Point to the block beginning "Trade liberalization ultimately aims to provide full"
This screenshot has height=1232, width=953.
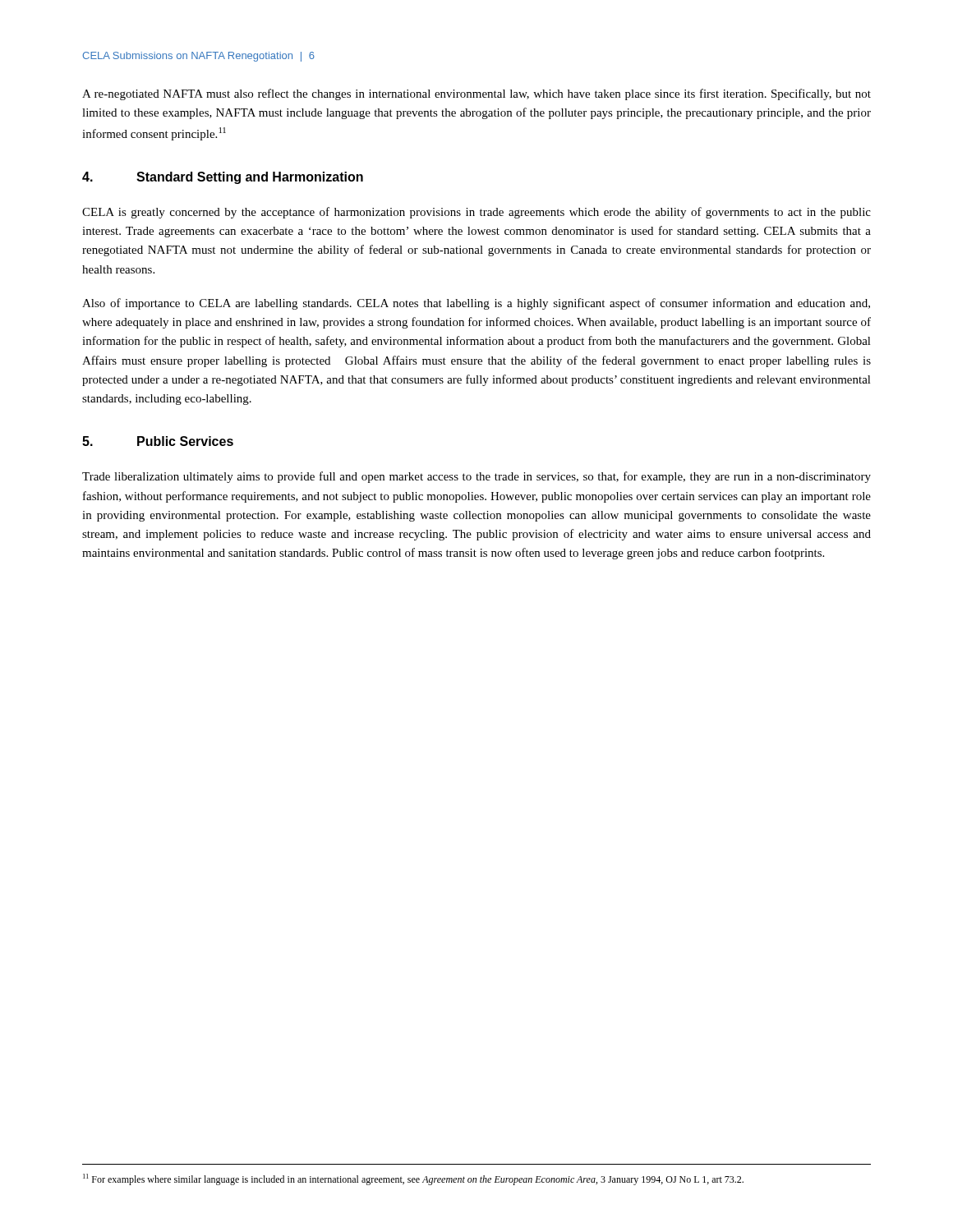(476, 515)
